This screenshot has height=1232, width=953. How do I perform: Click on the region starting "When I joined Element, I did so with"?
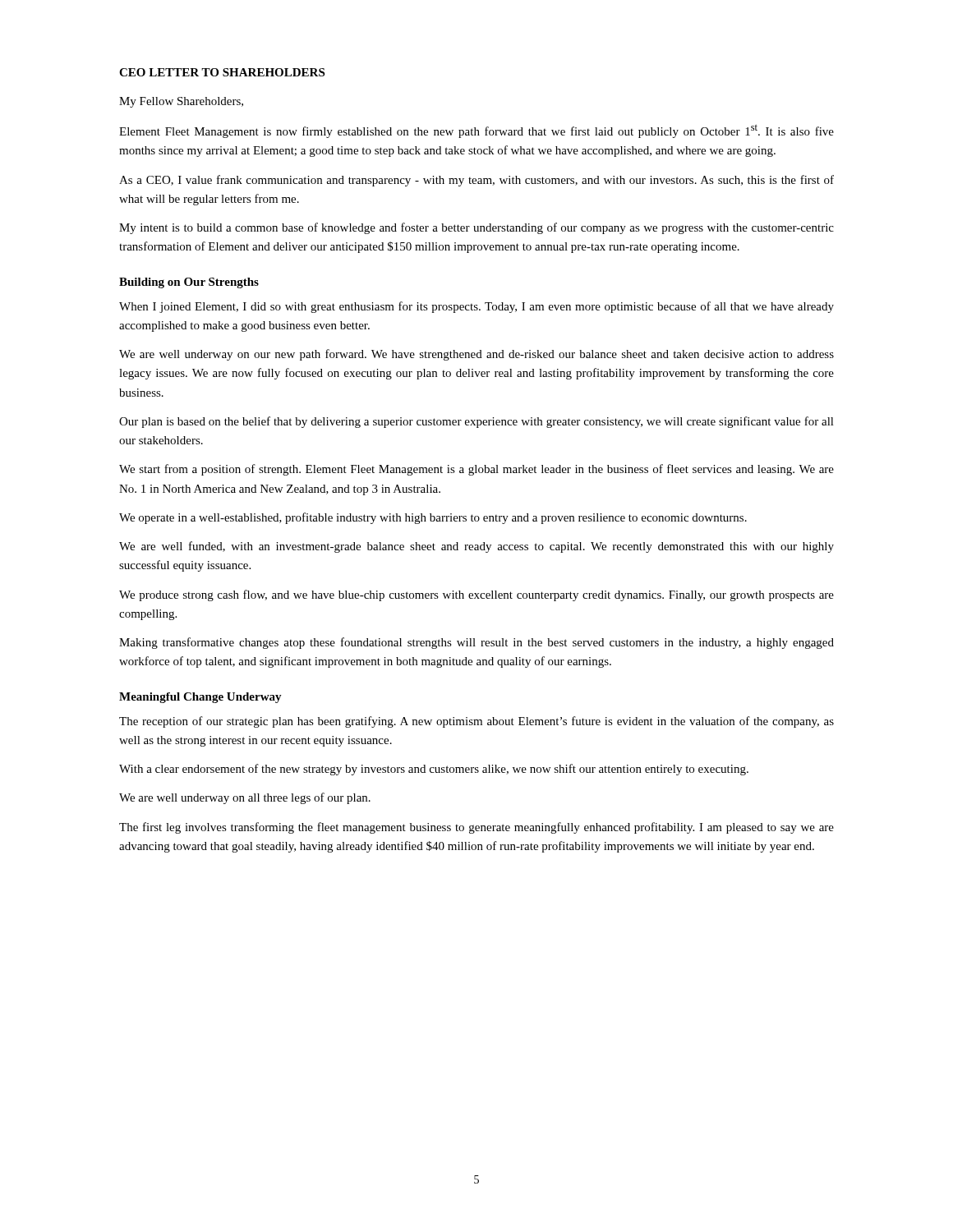tap(476, 316)
